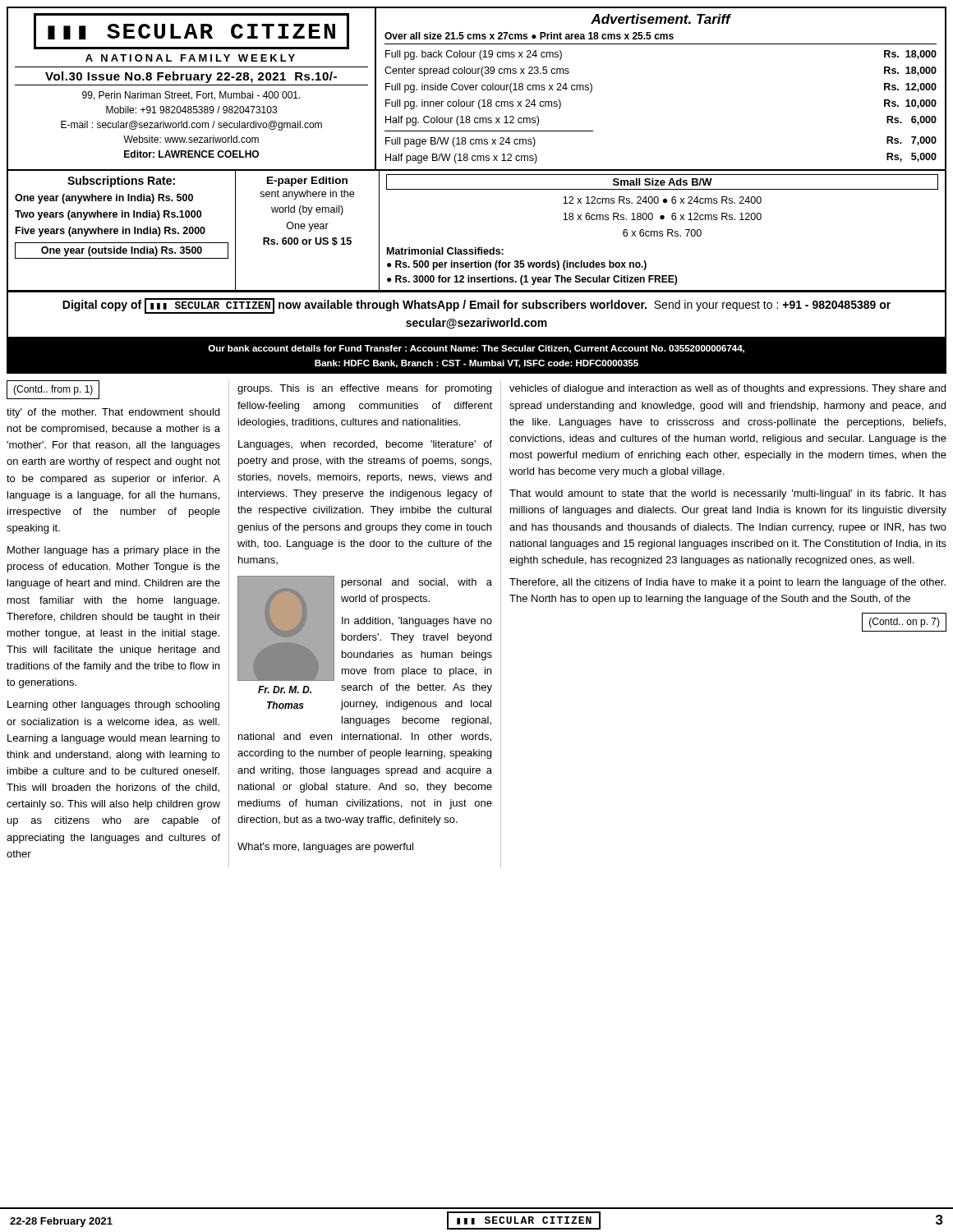Find the block on this page that starts "personal and social, with"
This screenshot has width=953, height=1232.
417,590
